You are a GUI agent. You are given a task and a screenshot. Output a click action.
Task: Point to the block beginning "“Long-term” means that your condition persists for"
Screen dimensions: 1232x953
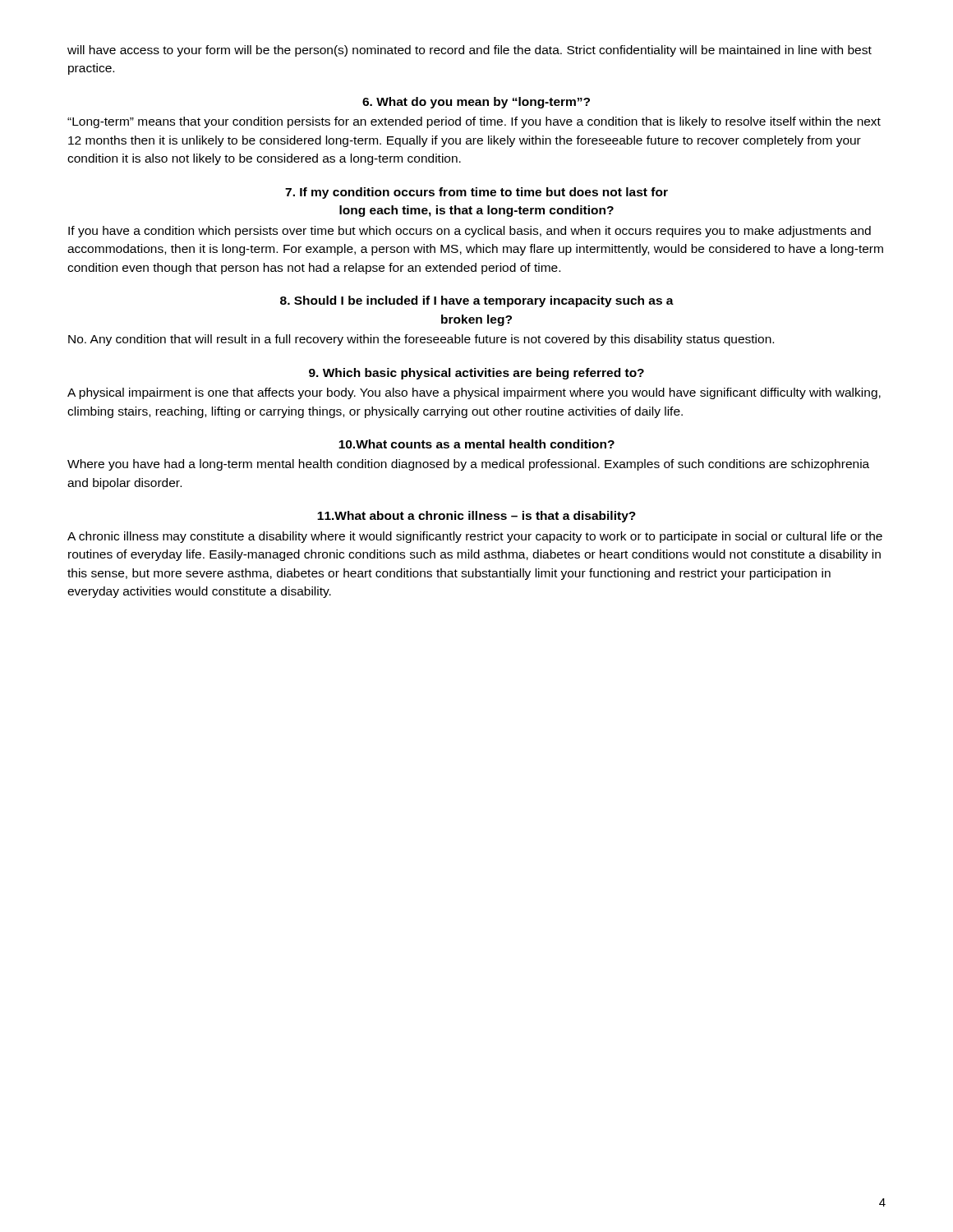[474, 140]
